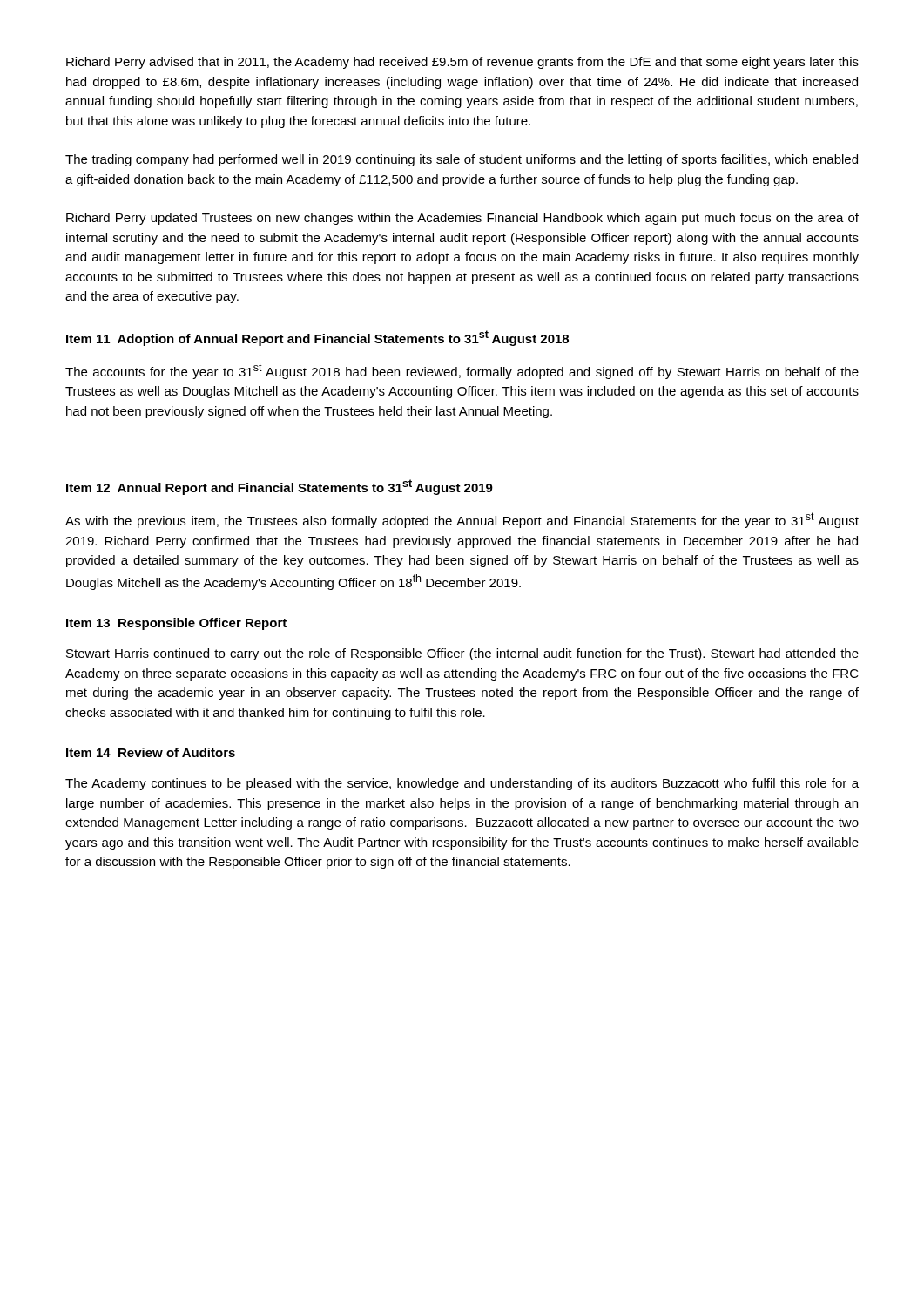Point to the block beginning "The trading company"
This screenshot has height=1307, width=924.
462,169
